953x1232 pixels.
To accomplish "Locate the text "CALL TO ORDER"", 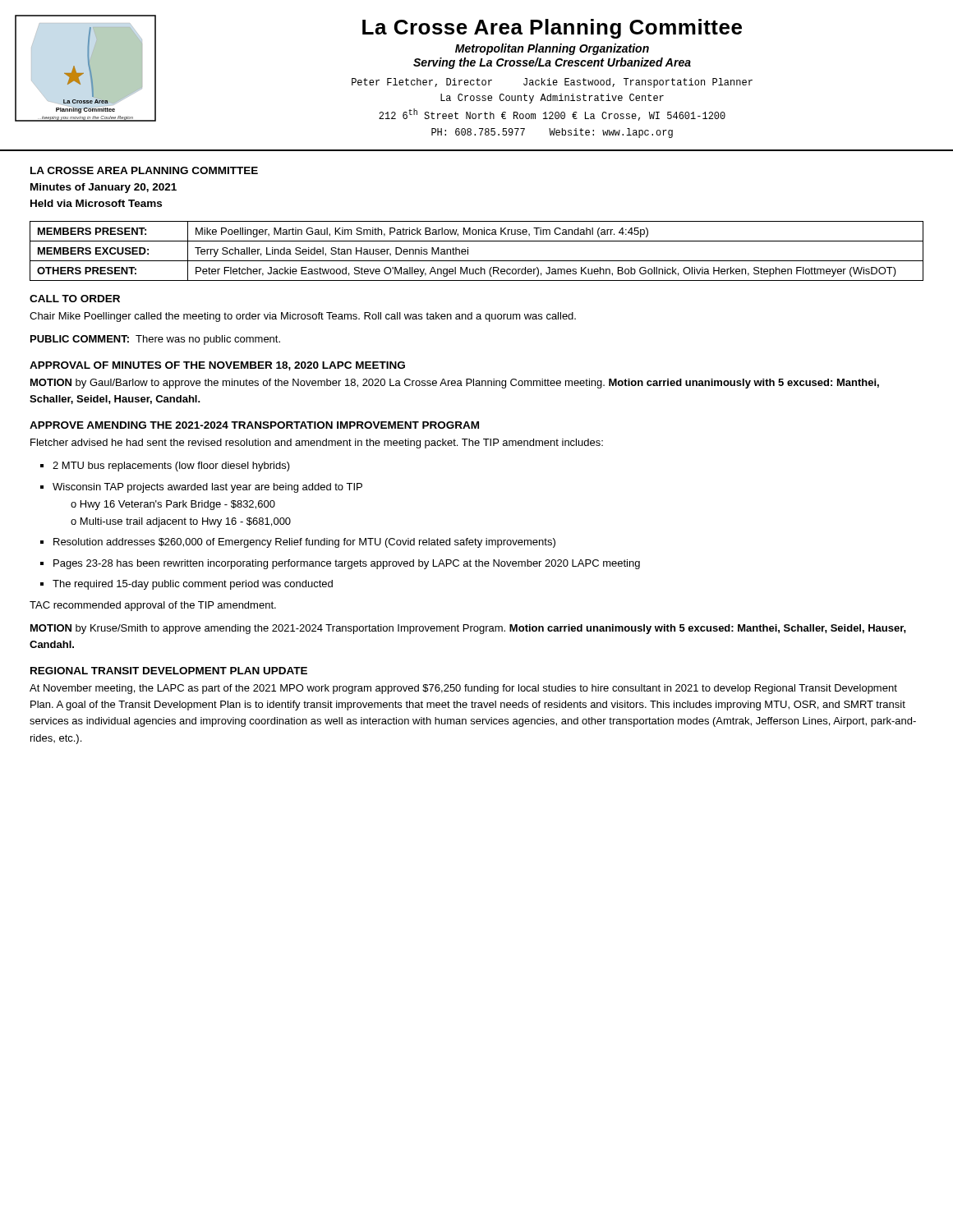I will (x=75, y=299).
